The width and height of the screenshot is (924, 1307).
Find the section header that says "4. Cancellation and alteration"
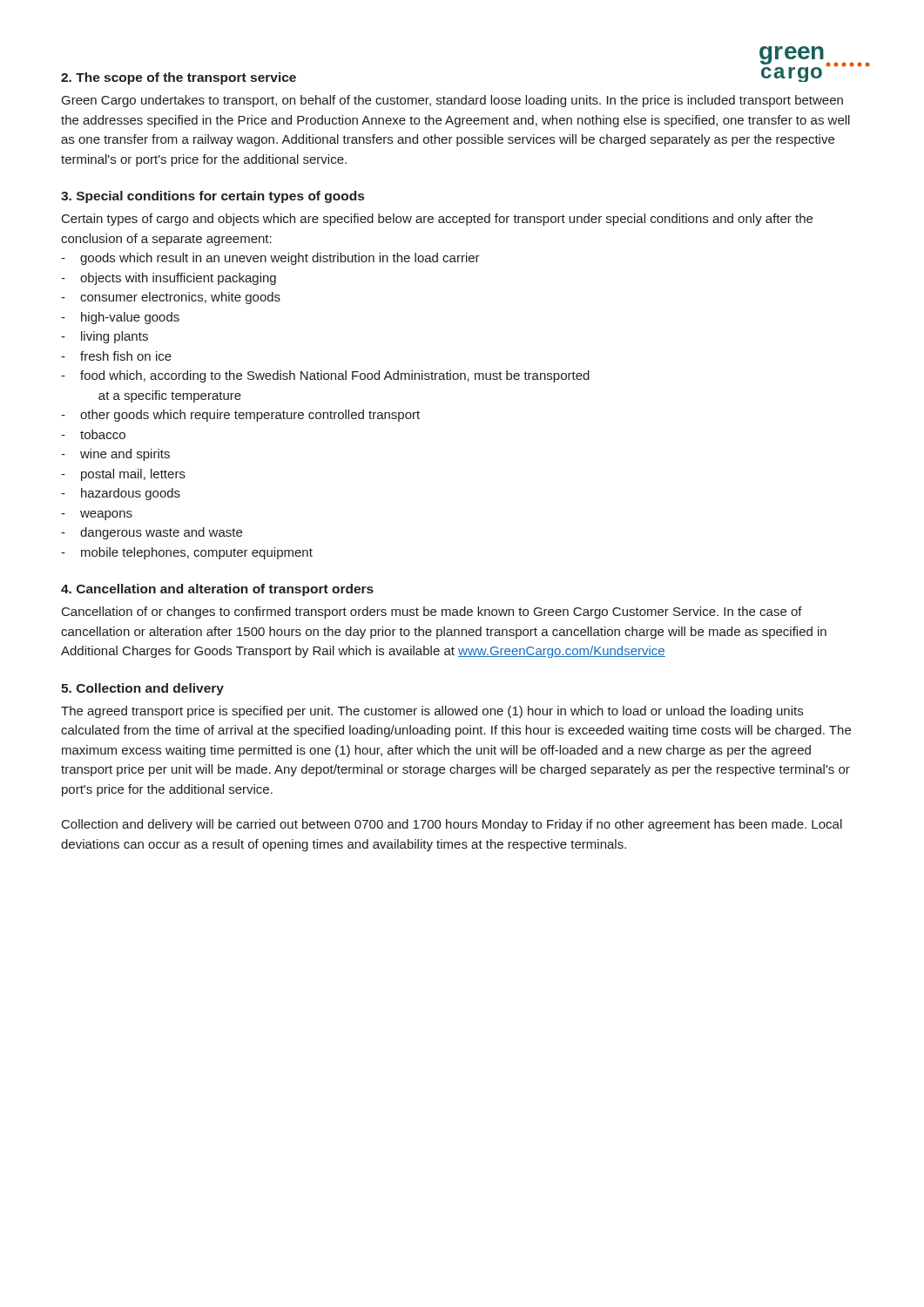217,589
